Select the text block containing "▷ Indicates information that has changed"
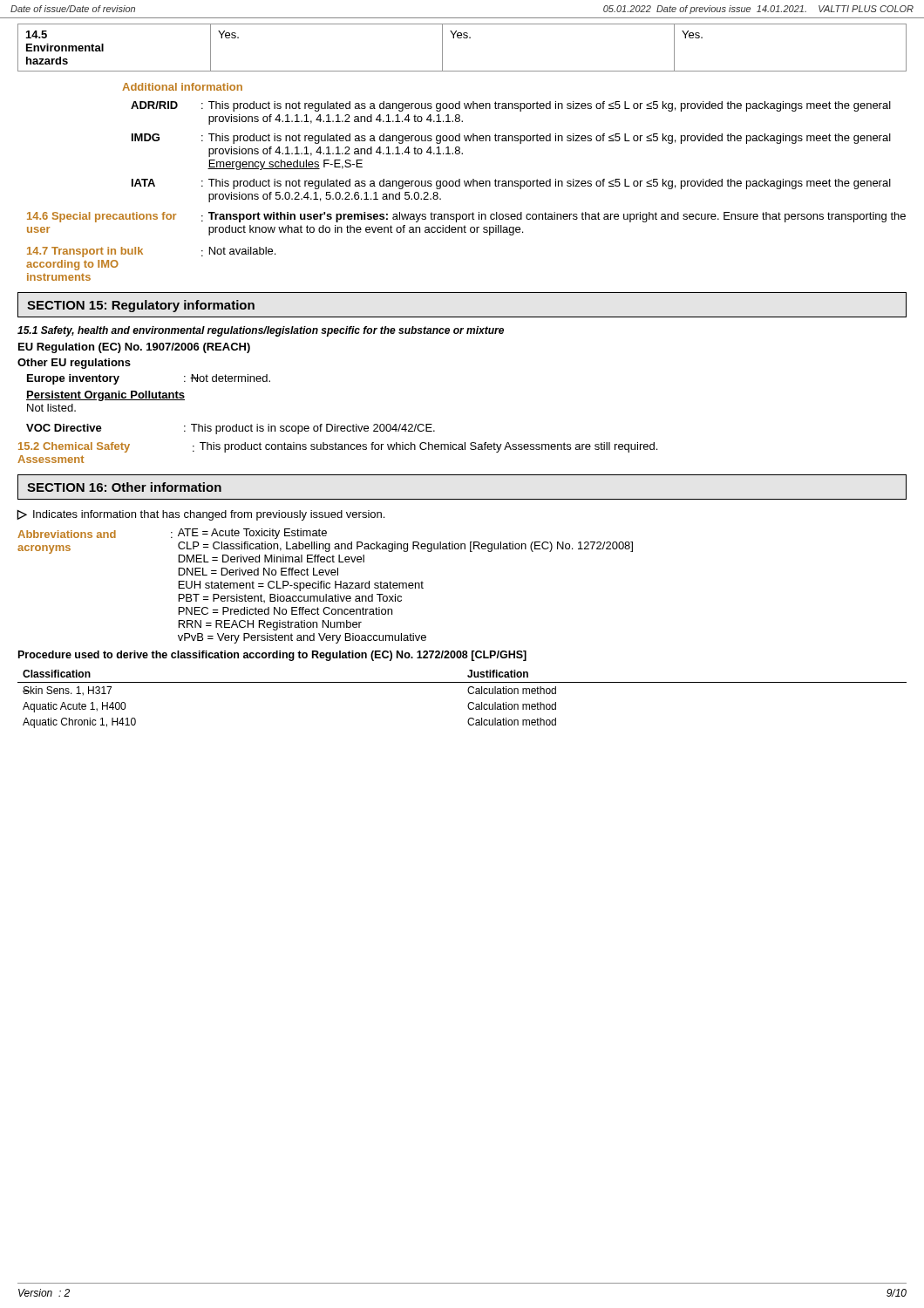 [202, 514]
